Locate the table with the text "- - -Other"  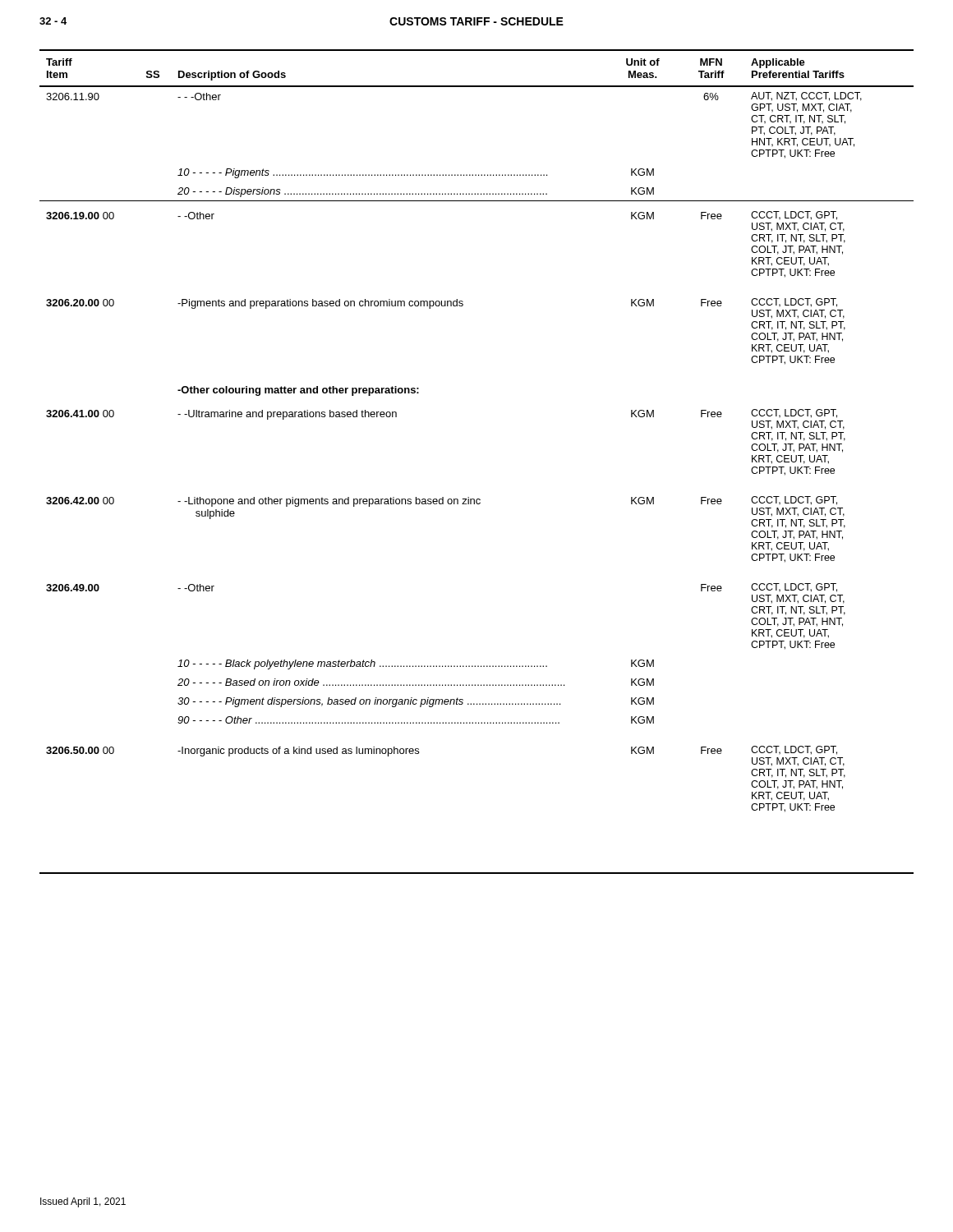pos(476,462)
